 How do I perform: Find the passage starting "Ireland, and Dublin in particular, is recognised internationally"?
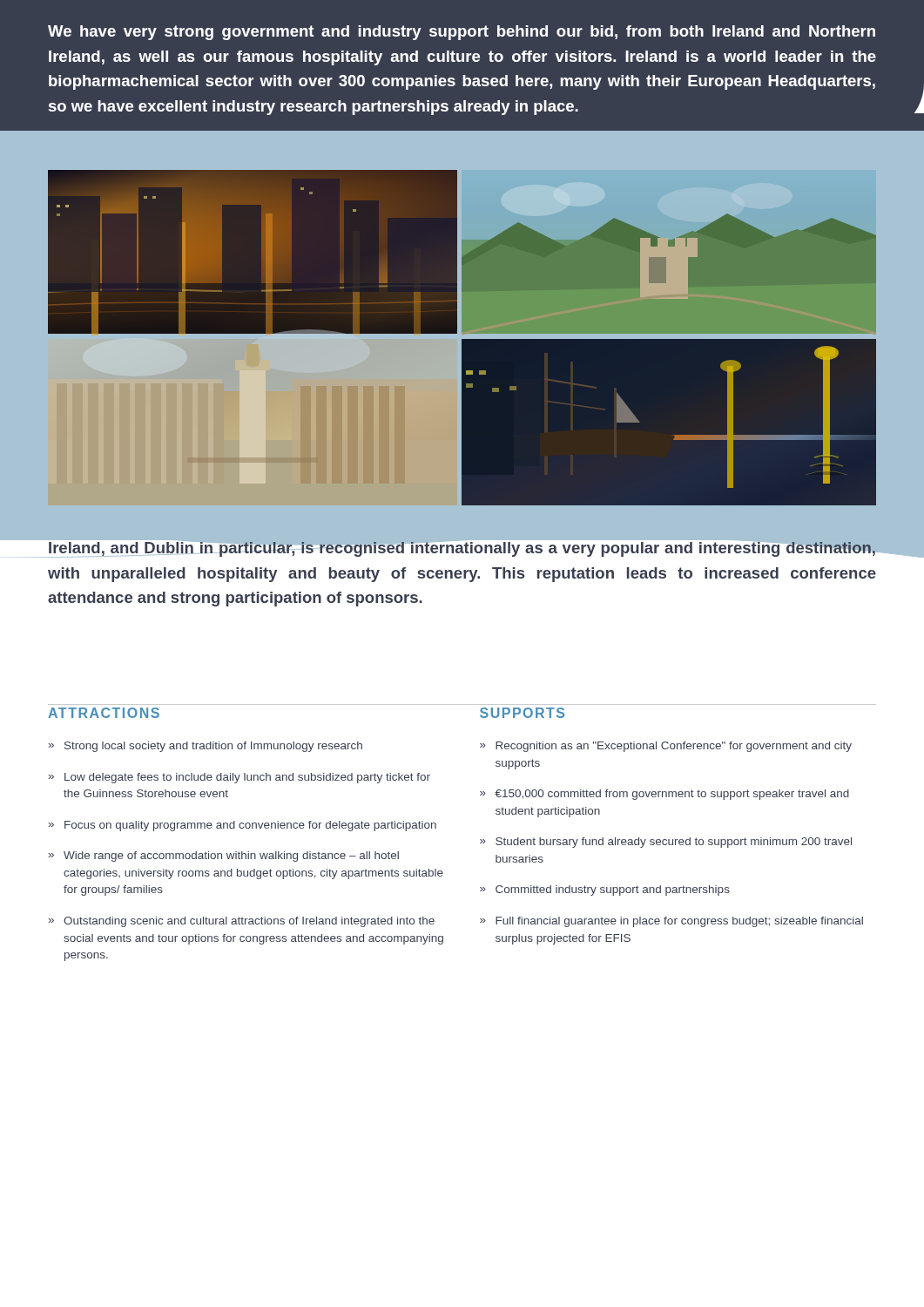(462, 573)
